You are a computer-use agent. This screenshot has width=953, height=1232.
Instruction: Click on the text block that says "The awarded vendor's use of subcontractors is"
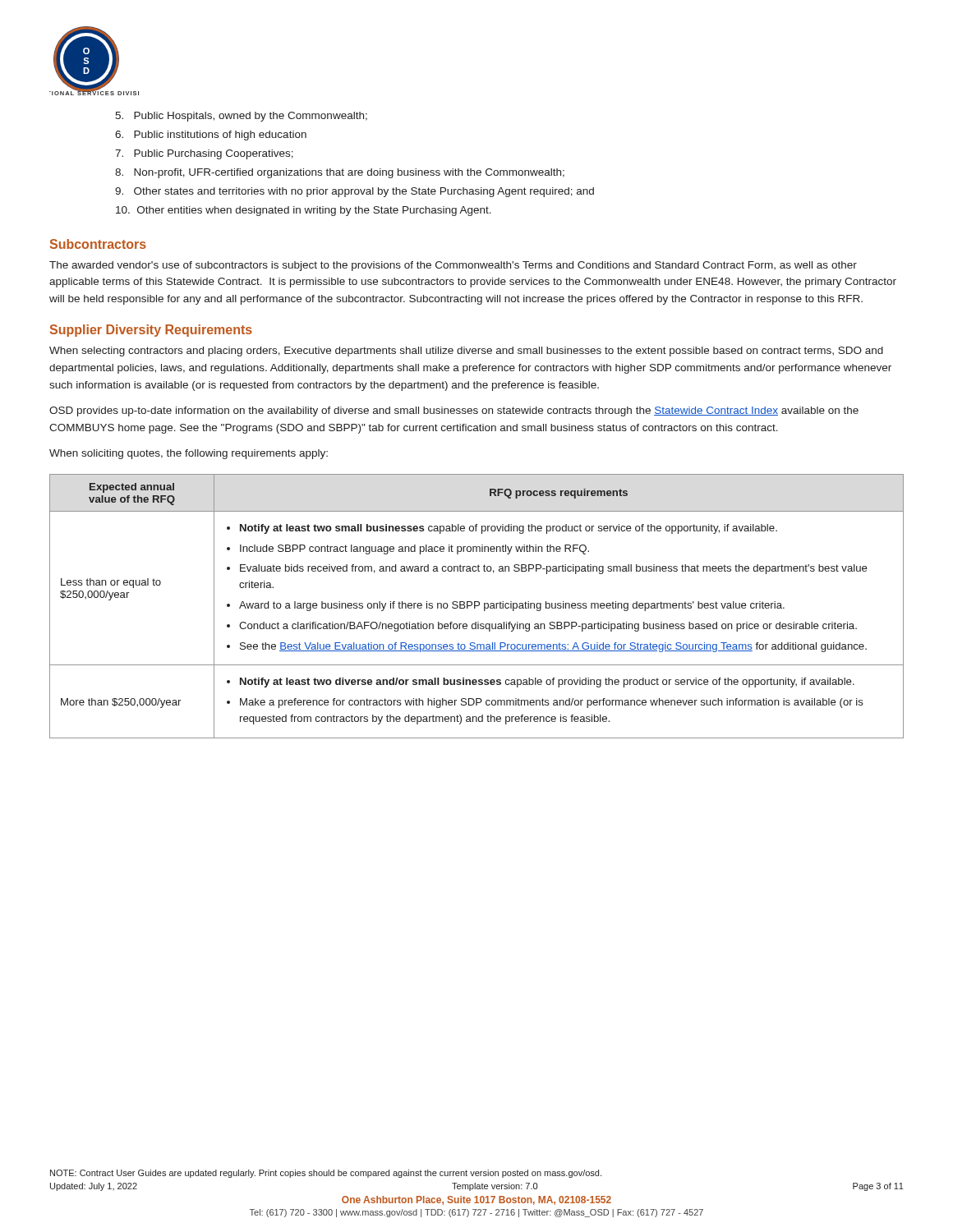(x=473, y=282)
